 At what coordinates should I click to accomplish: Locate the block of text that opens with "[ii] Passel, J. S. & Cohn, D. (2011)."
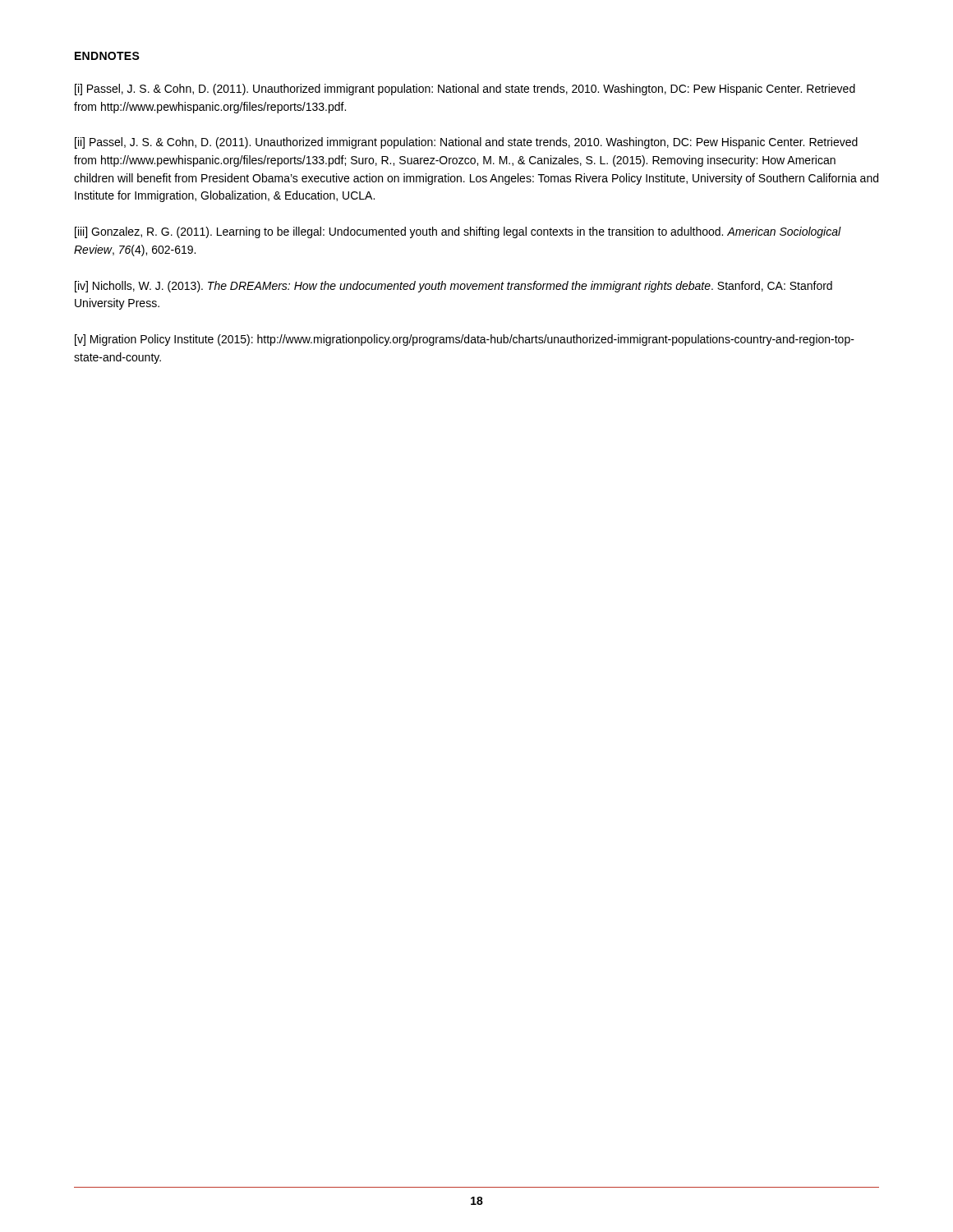(x=476, y=169)
